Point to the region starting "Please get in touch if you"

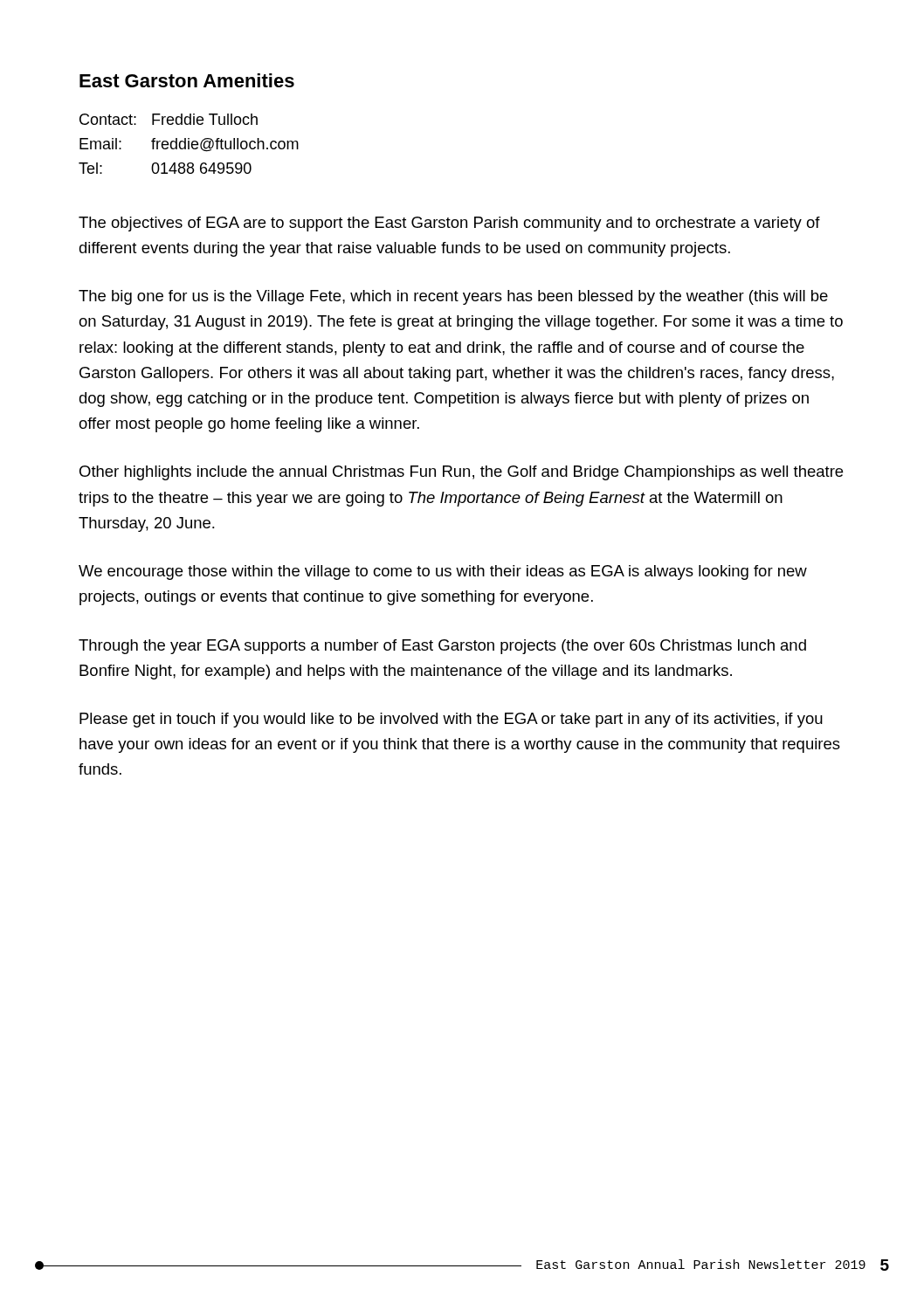pyautogui.click(x=462, y=744)
